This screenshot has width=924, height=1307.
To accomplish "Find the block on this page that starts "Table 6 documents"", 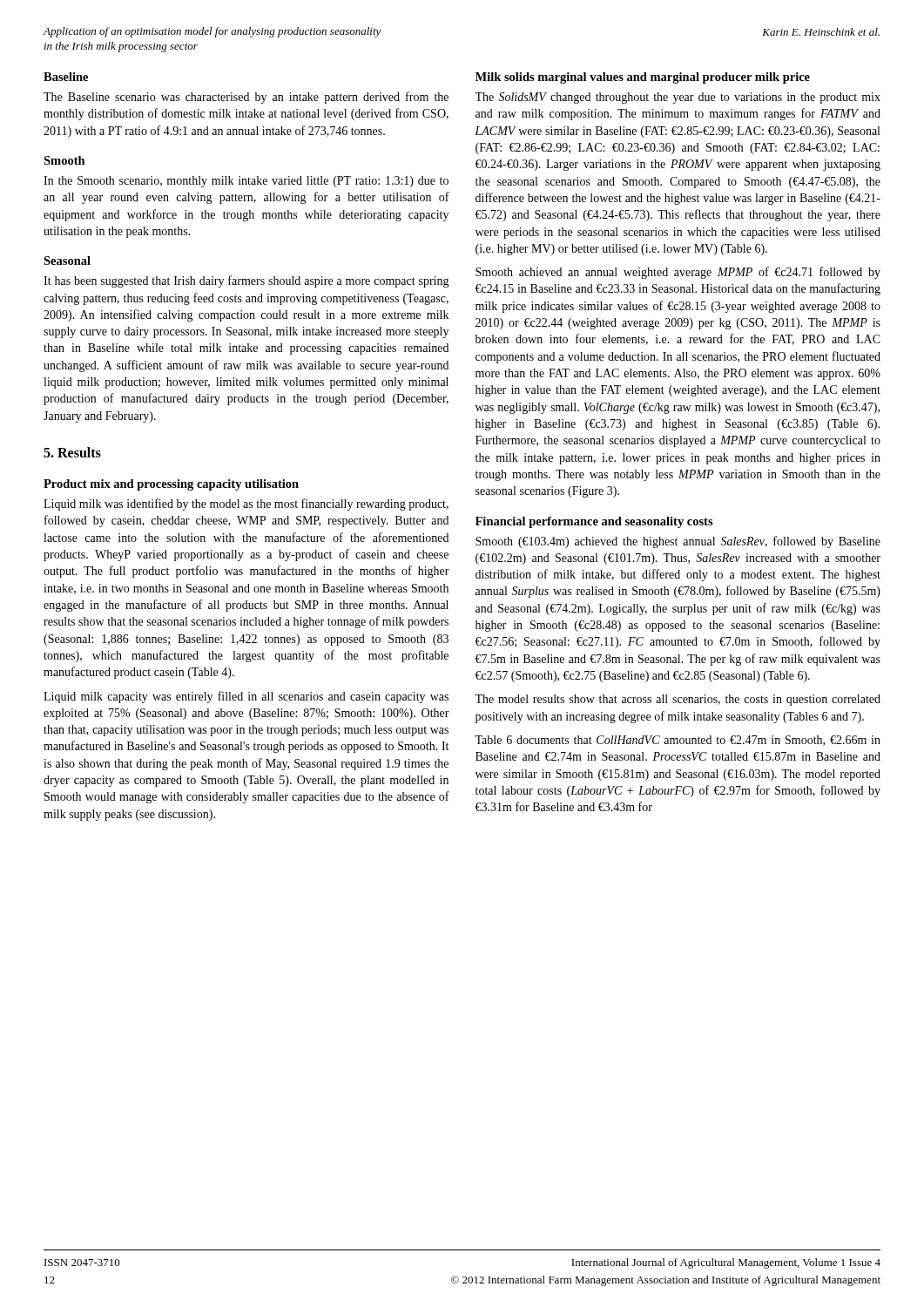I will 678,774.
